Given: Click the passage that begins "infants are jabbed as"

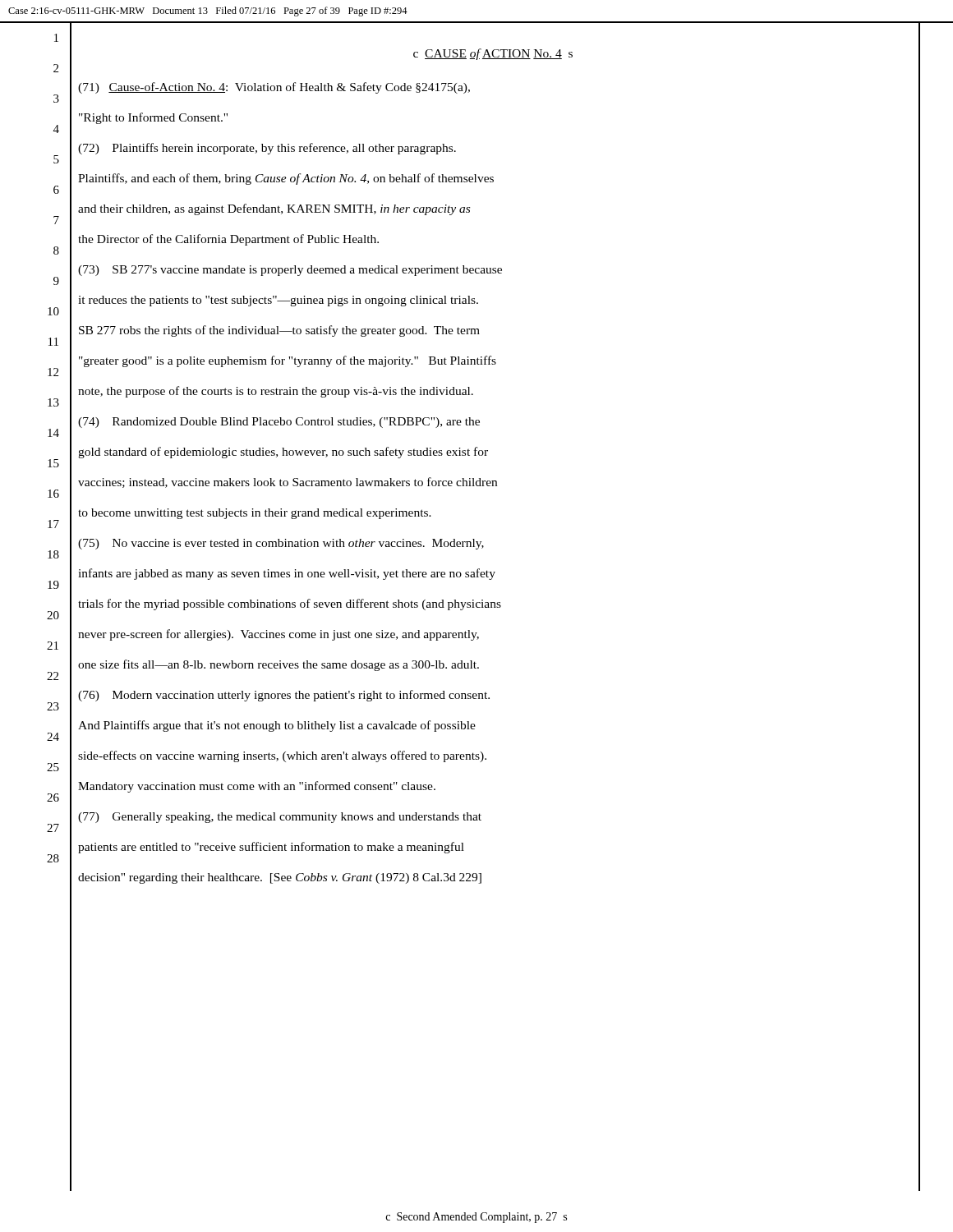Looking at the screenshot, I should coord(287,573).
